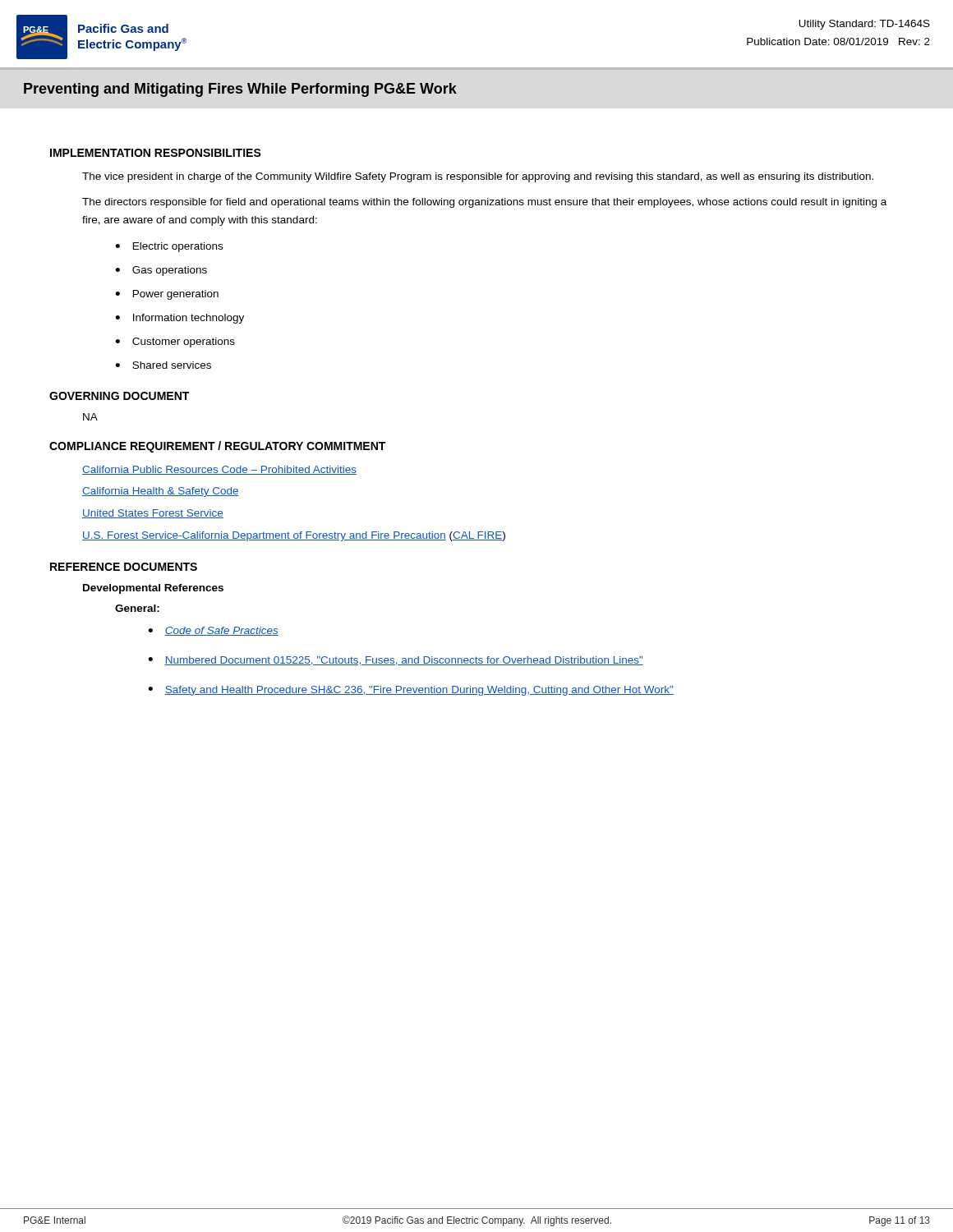953x1232 pixels.
Task: Find the element starting "The vice president"
Action: click(478, 176)
